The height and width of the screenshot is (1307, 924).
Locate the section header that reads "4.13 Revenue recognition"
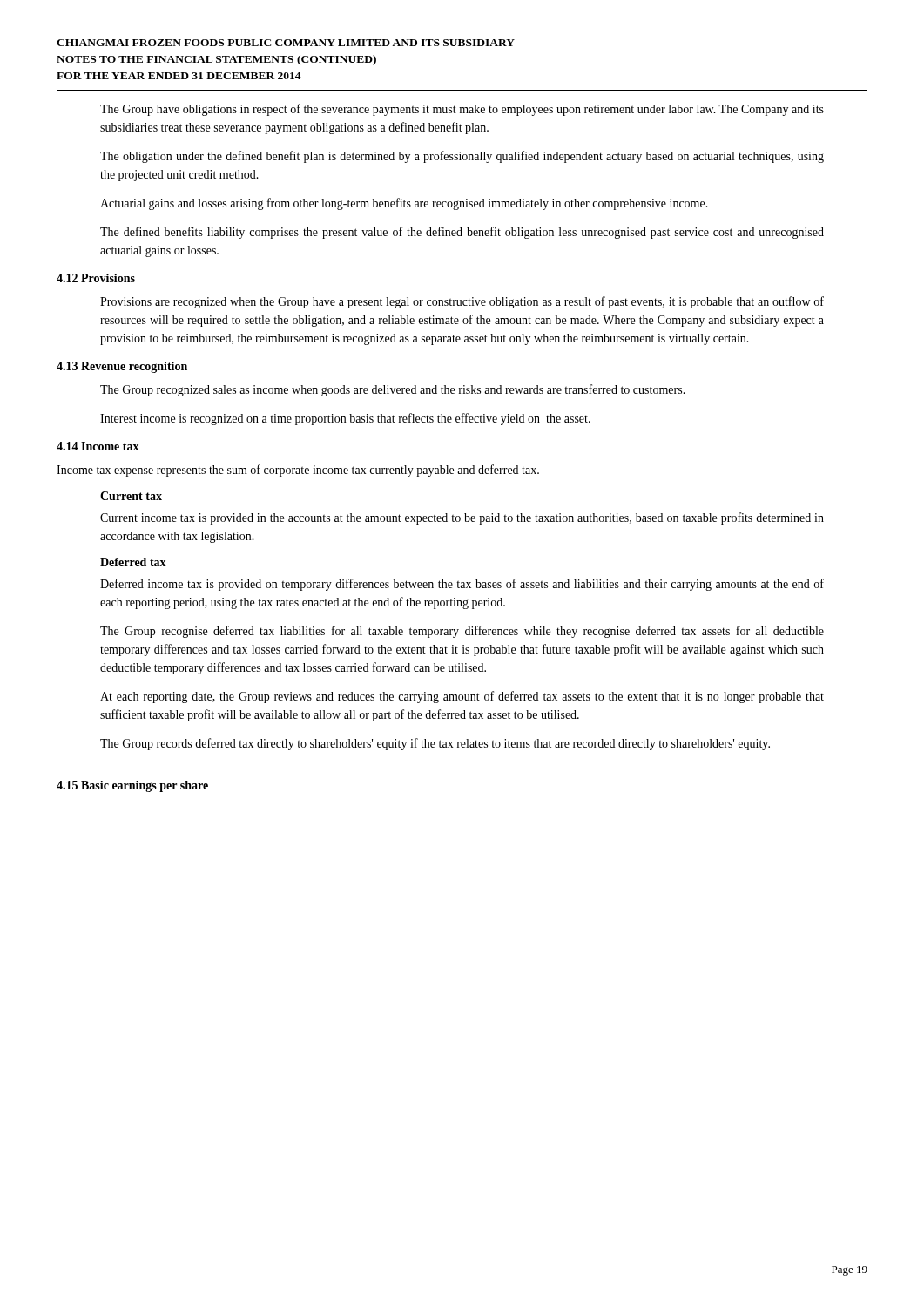click(122, 366)
